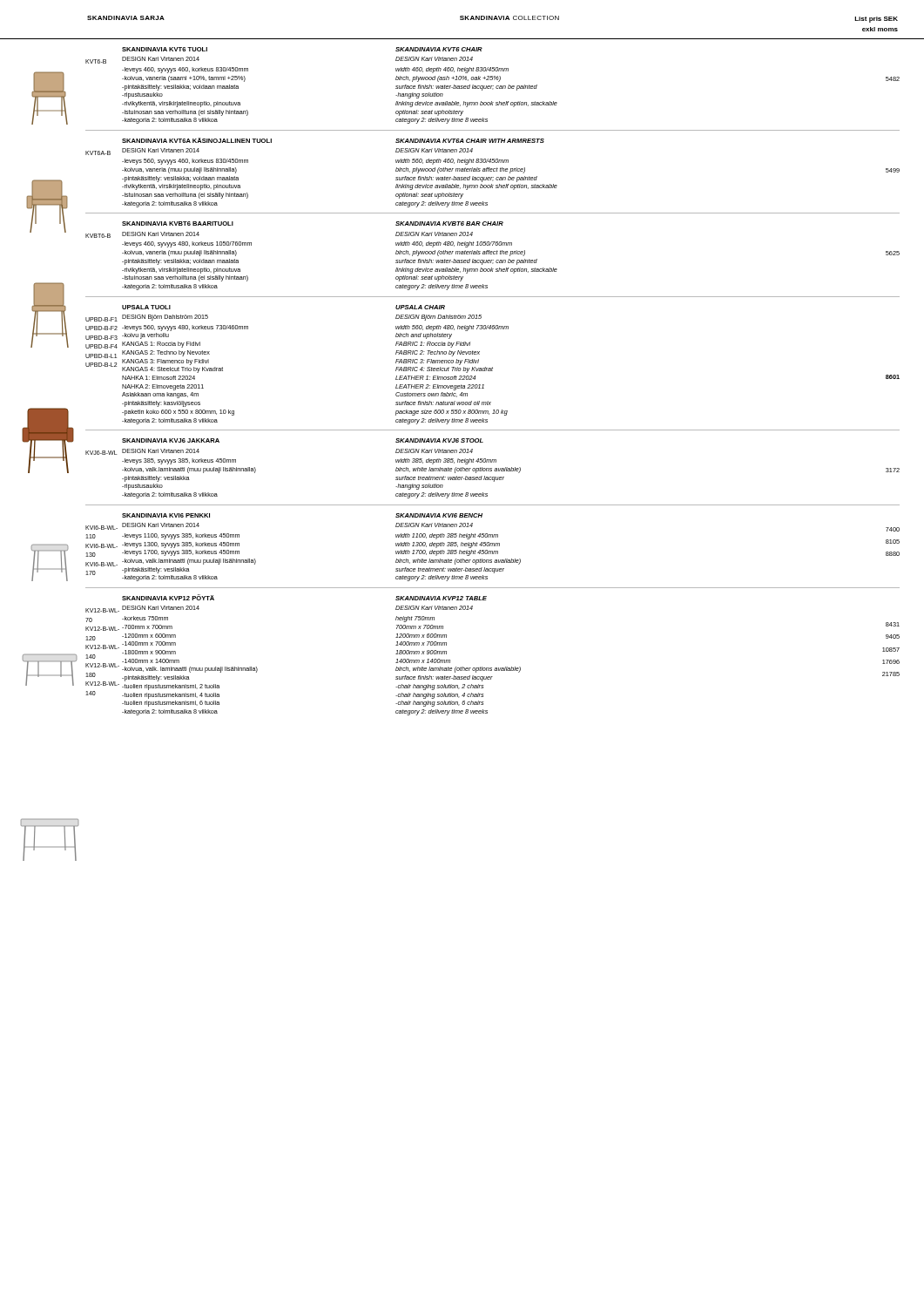
Task: Locate the block of text that opens with "KVI6-B-WL-110 KVI6-B-WL-130 KVI6-B-WL-170 SKANDINAVIA KVI6 PENKKI DESIGN Kari"
Action: (x=492, y=547)
